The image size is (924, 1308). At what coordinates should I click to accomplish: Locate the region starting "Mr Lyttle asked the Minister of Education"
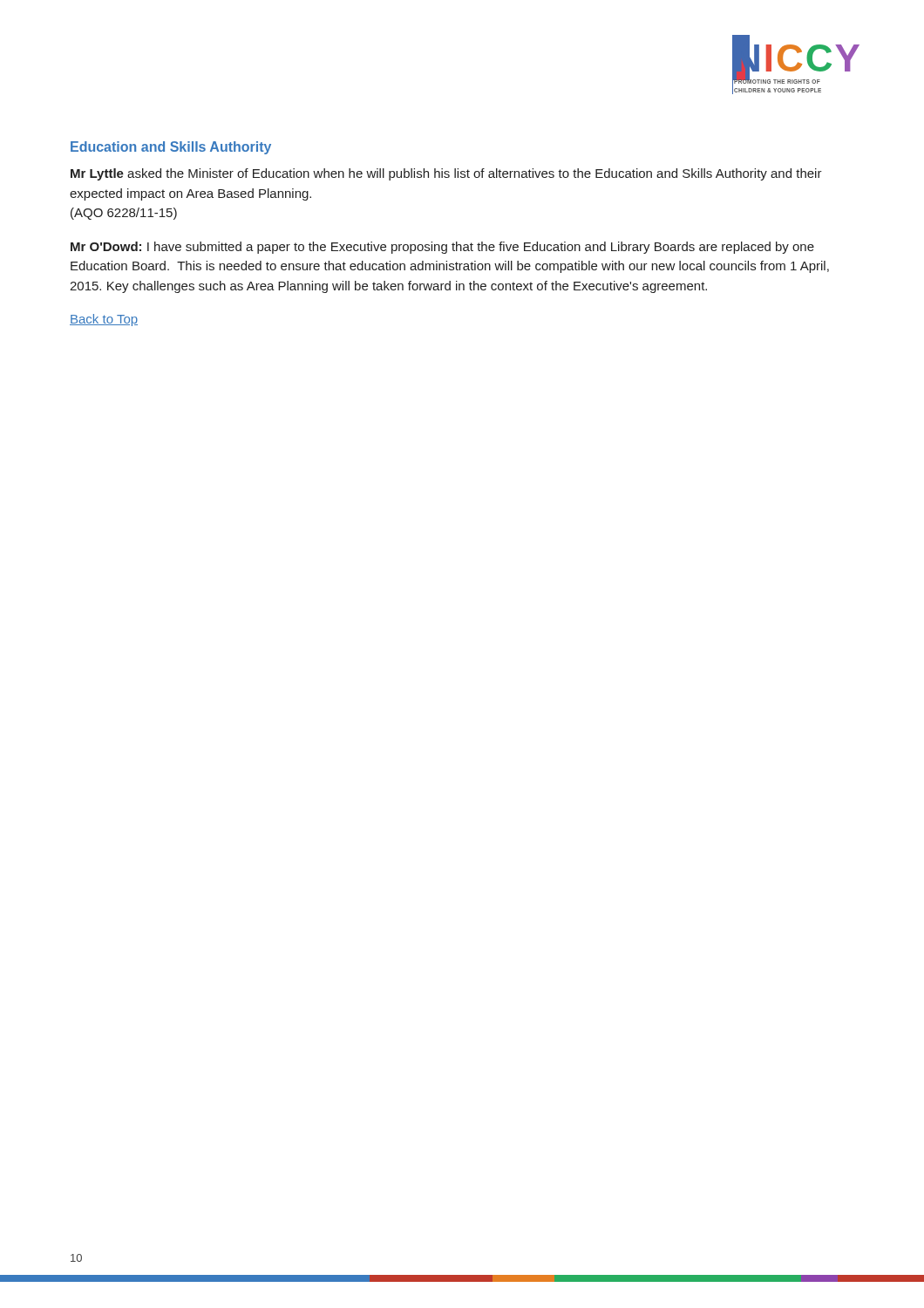[x=446, y=174]
